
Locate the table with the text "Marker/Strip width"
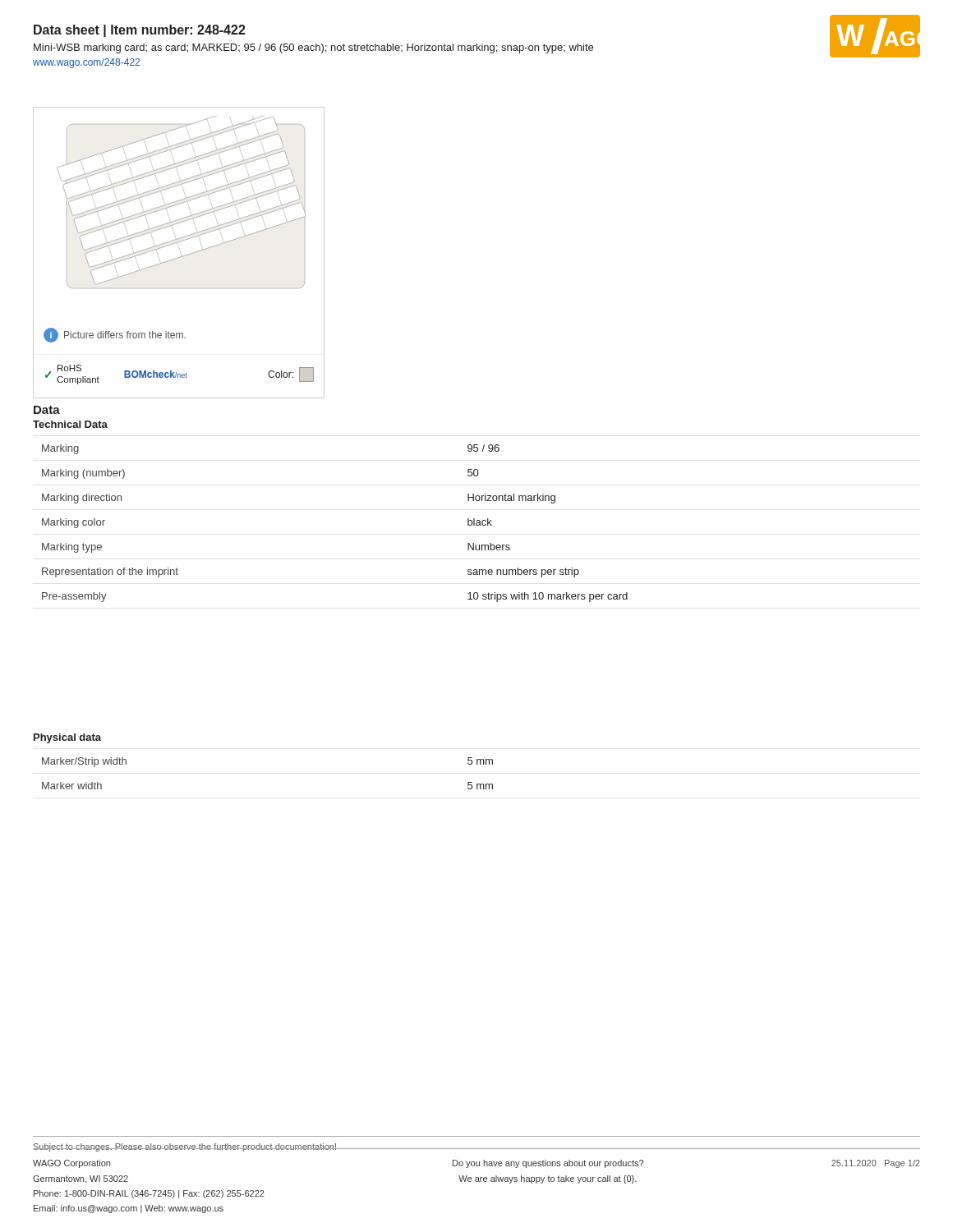[476, 773]
